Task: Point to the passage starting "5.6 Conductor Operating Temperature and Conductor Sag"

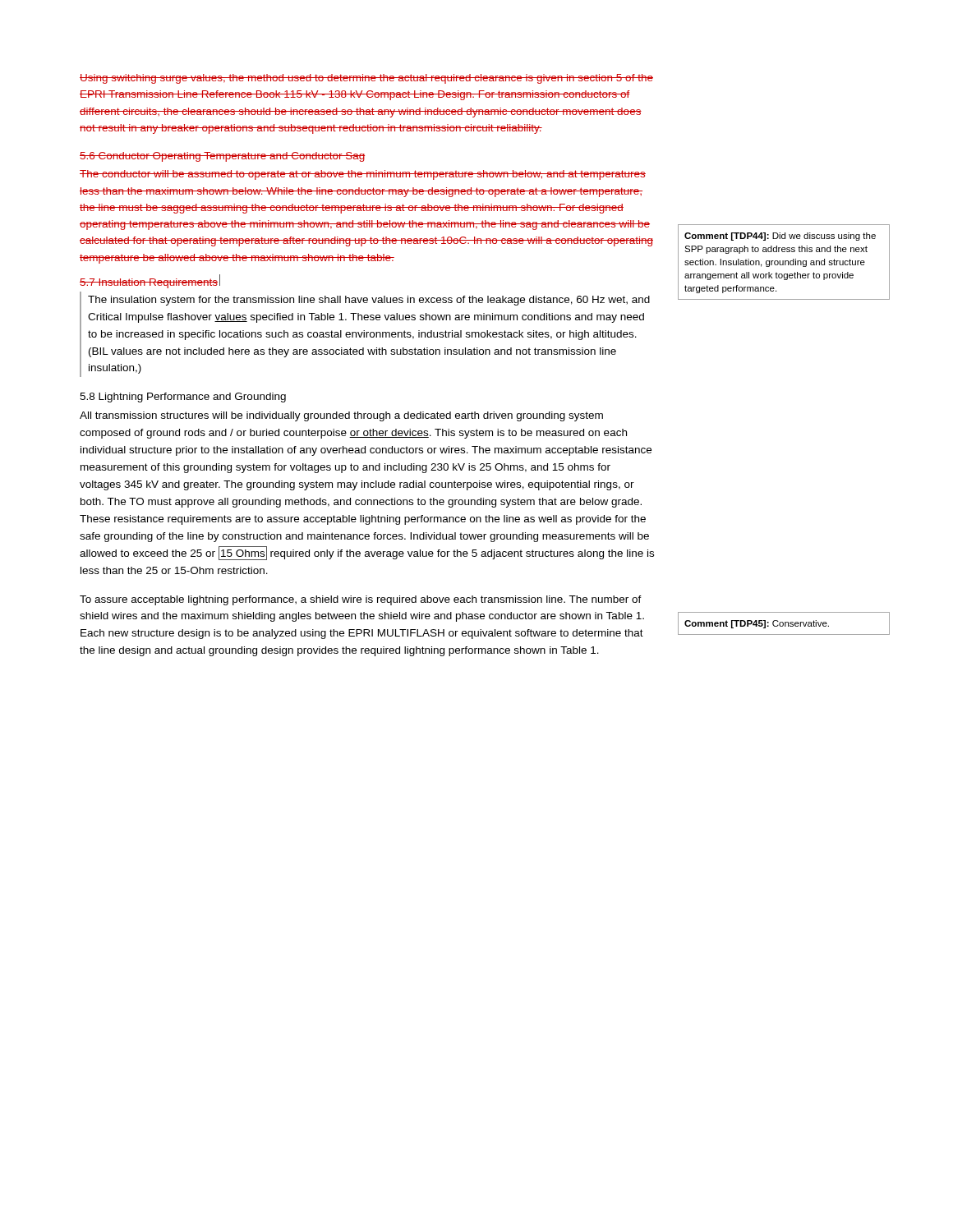Action: tap(222, 156)
